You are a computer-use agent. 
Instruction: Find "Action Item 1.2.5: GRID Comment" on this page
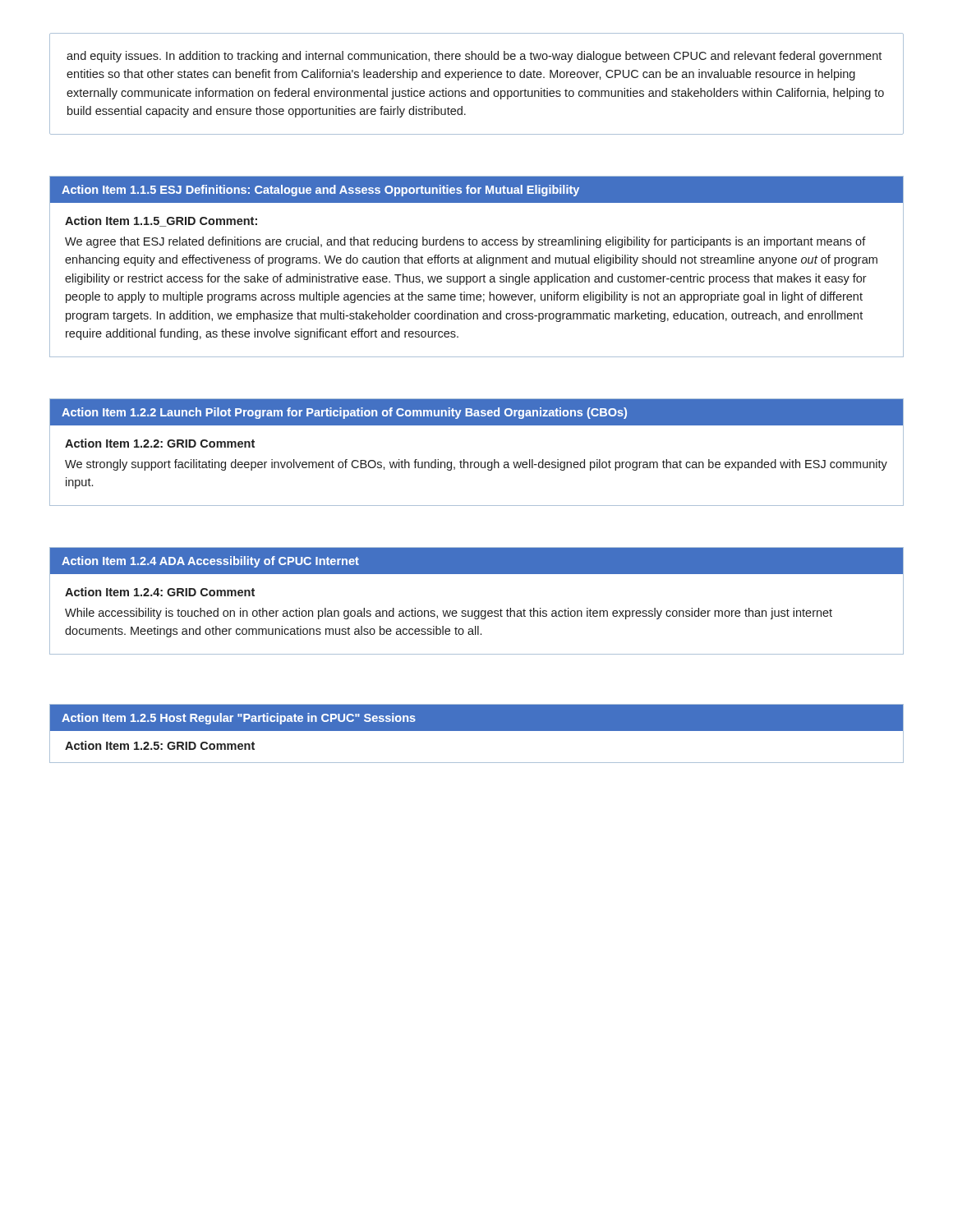point(160,745)
